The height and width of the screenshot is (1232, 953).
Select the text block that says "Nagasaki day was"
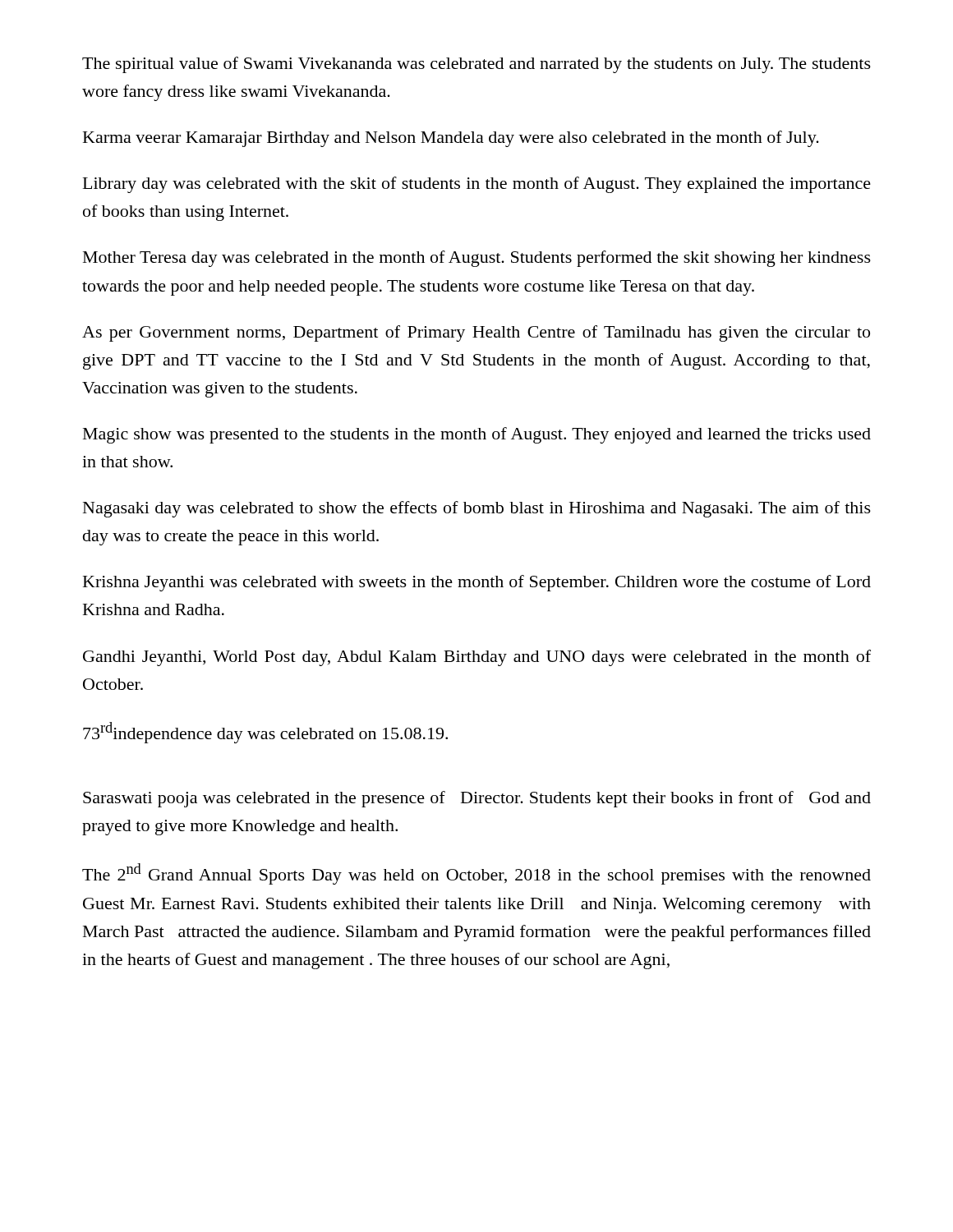[x=476, y=521]
